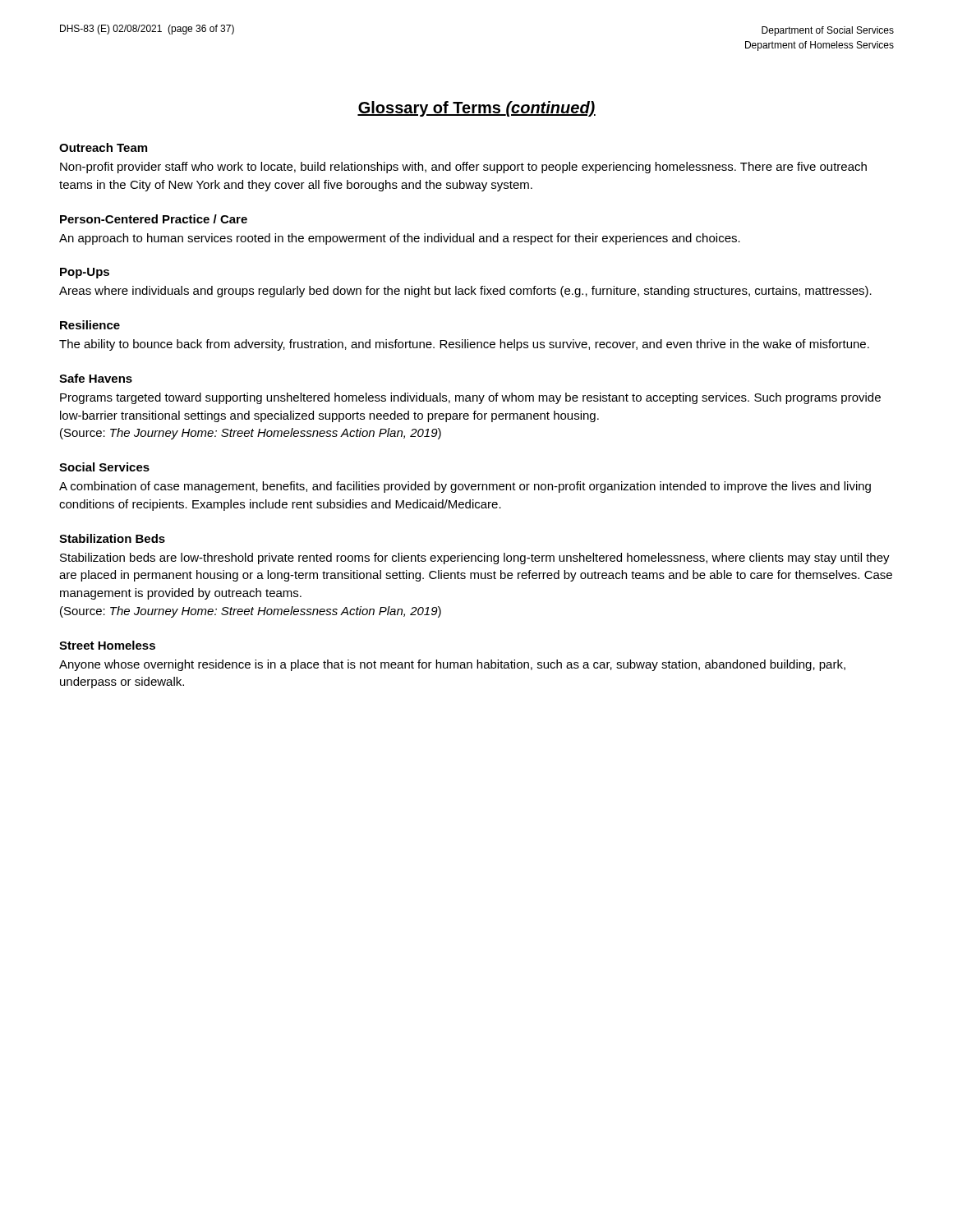Locate the text "Social Services"
953x1232 pixels.
[x=104, y=467]
